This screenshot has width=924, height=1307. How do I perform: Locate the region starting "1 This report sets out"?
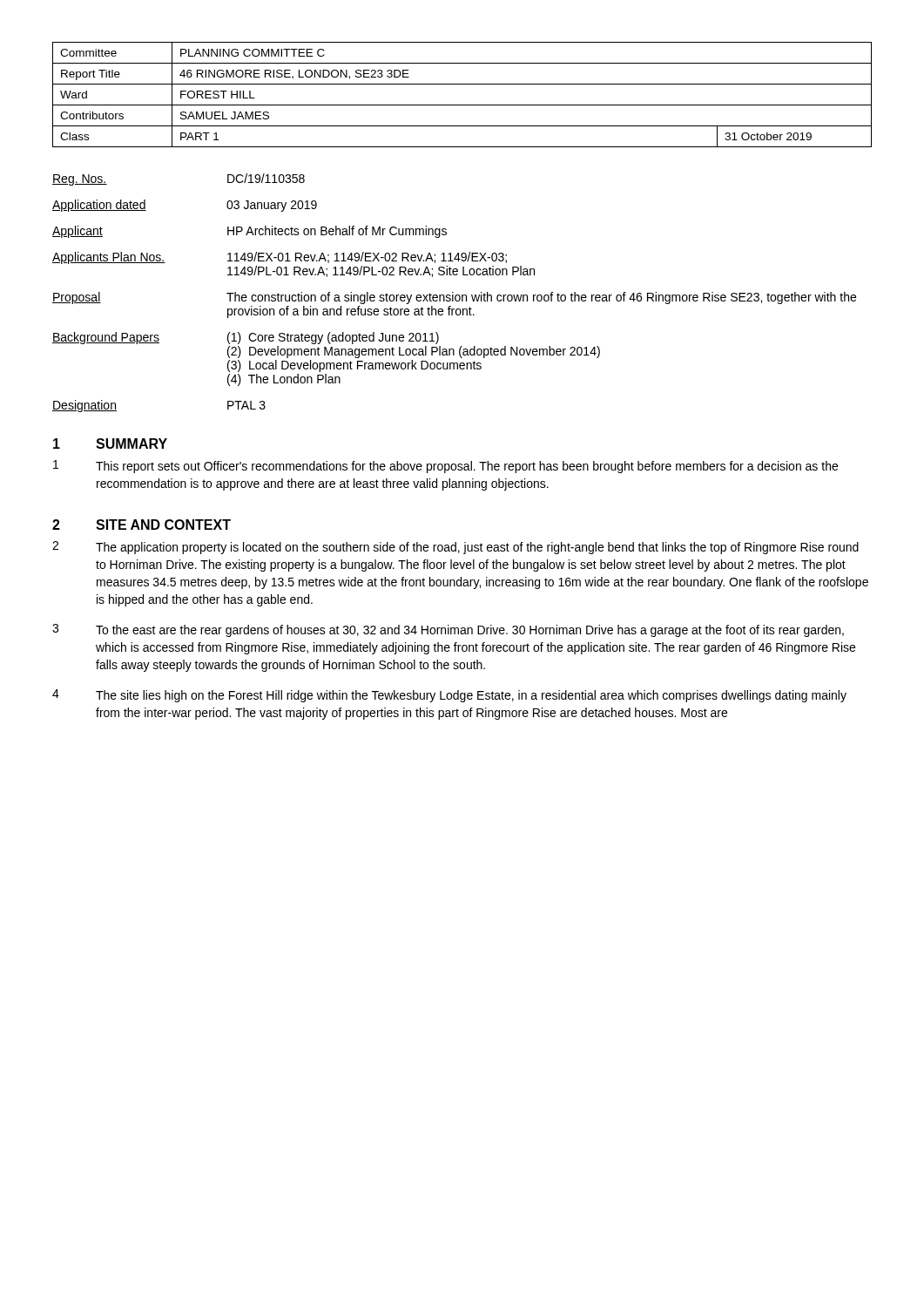pos(462,475)
